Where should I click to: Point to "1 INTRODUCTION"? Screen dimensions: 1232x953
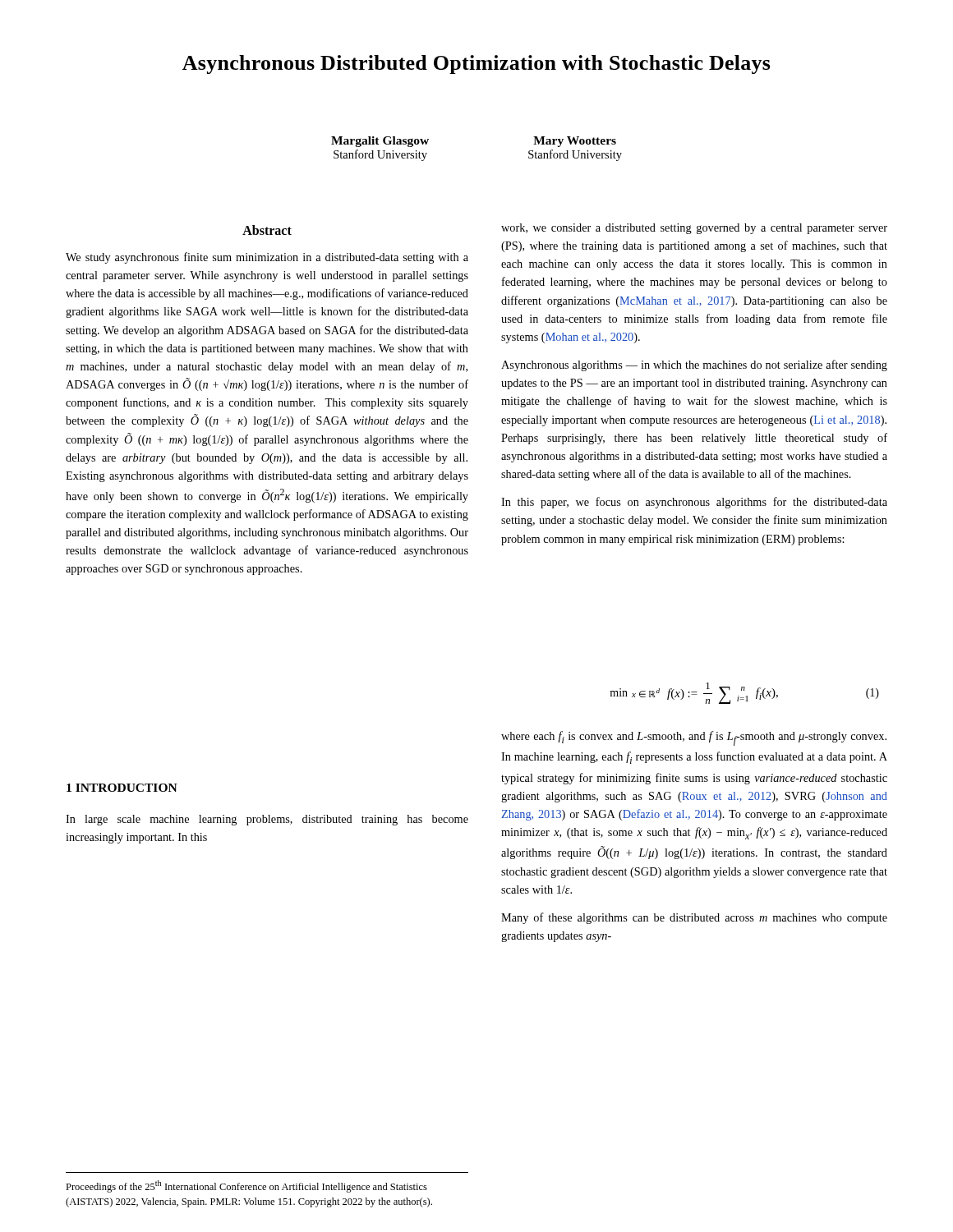pos(121,787)
